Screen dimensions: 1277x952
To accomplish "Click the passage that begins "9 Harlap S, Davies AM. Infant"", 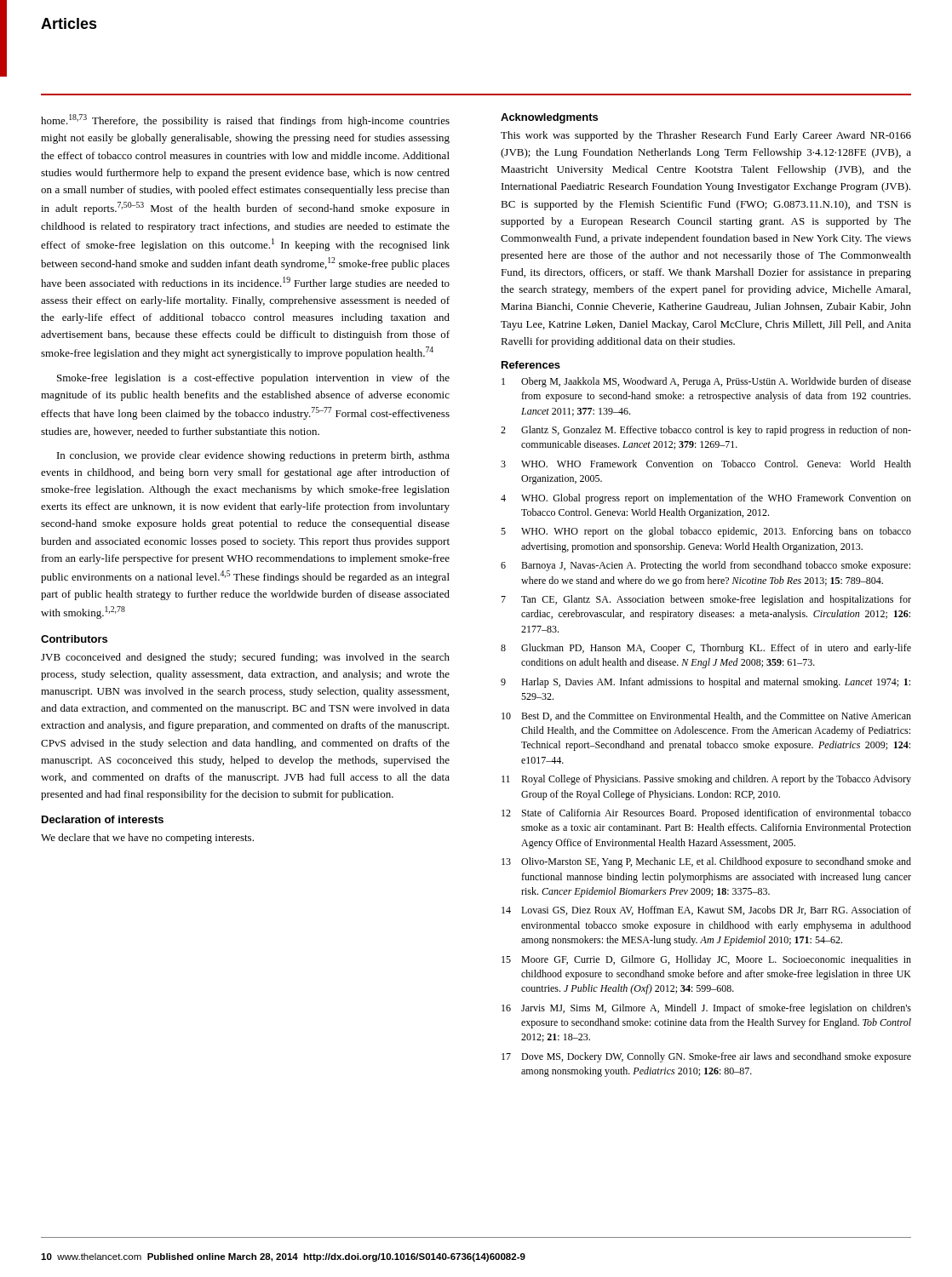I will click(706, 690).
